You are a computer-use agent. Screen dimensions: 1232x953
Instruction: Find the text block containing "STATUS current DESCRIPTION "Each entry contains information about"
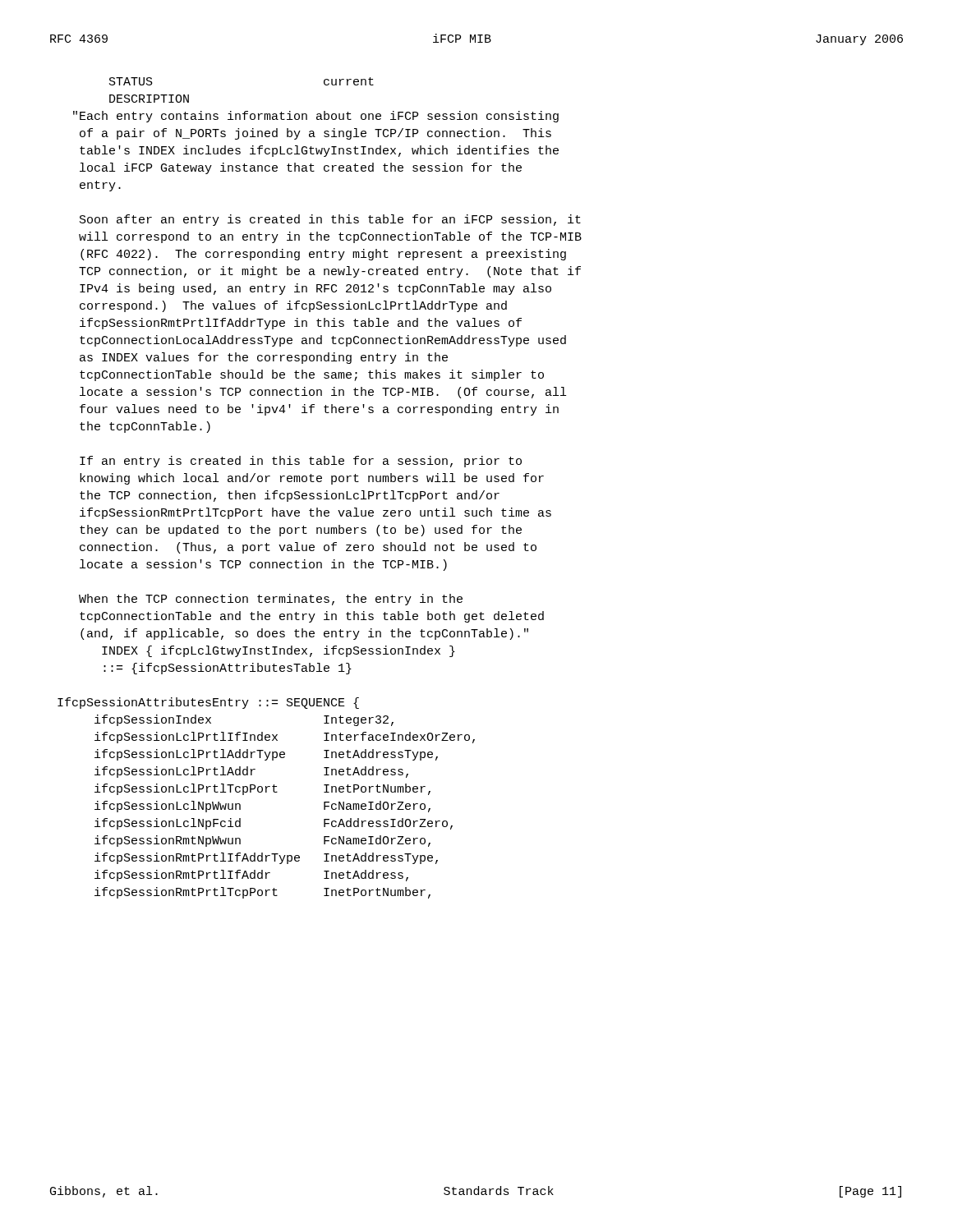click(316, 488)
